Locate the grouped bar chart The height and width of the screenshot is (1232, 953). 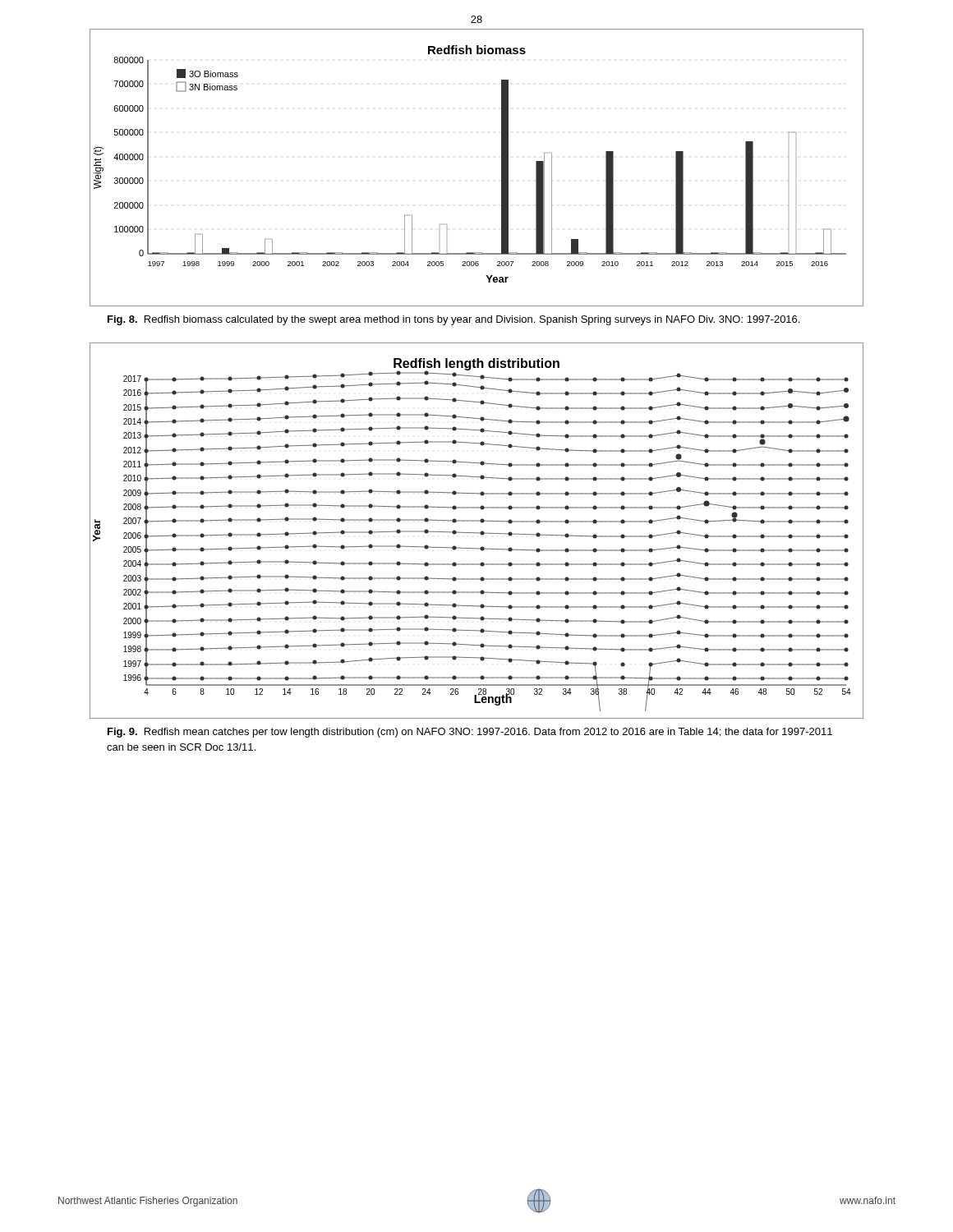tap(476, 168)
